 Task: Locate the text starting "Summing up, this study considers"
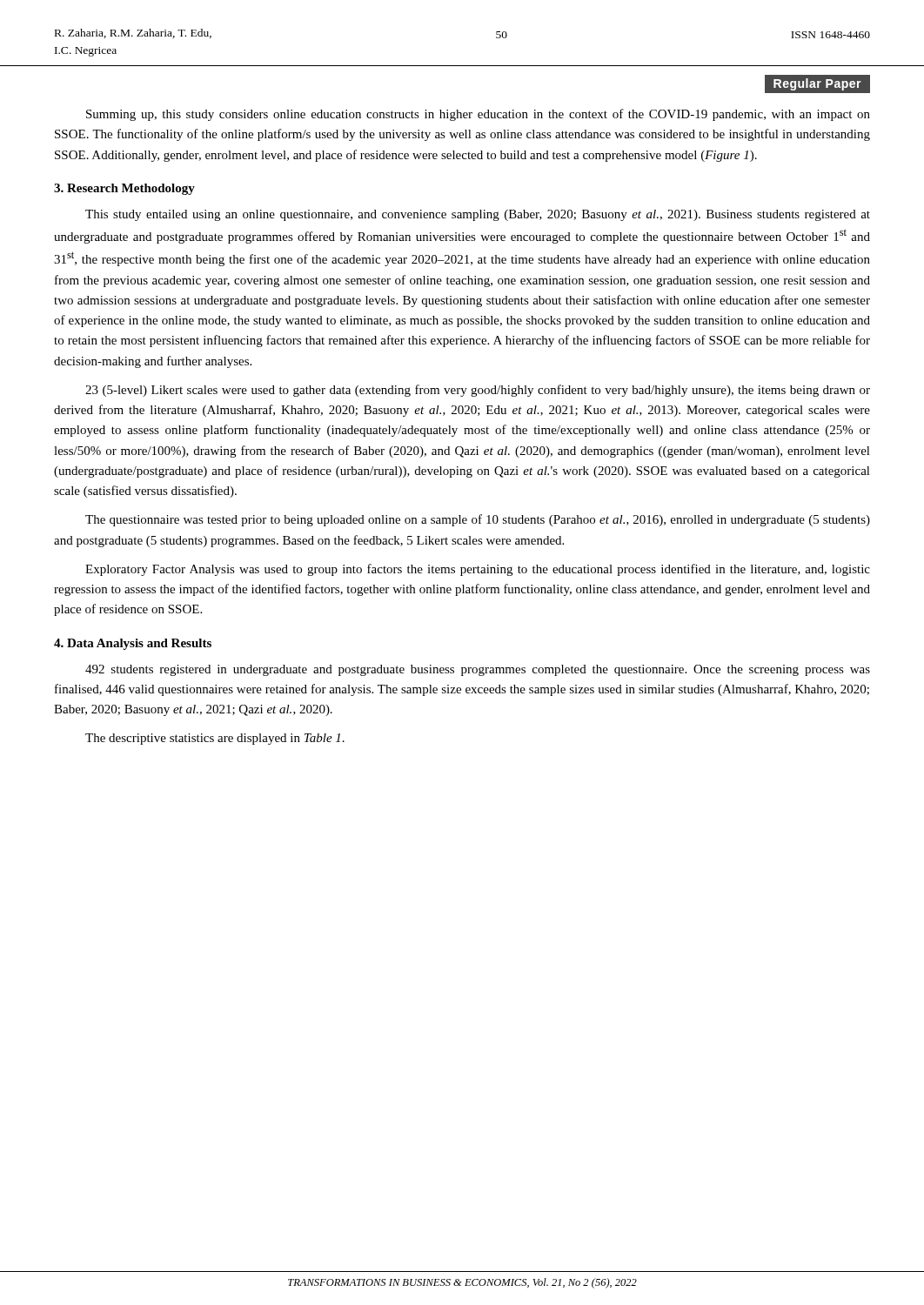(x=462, y=135)
